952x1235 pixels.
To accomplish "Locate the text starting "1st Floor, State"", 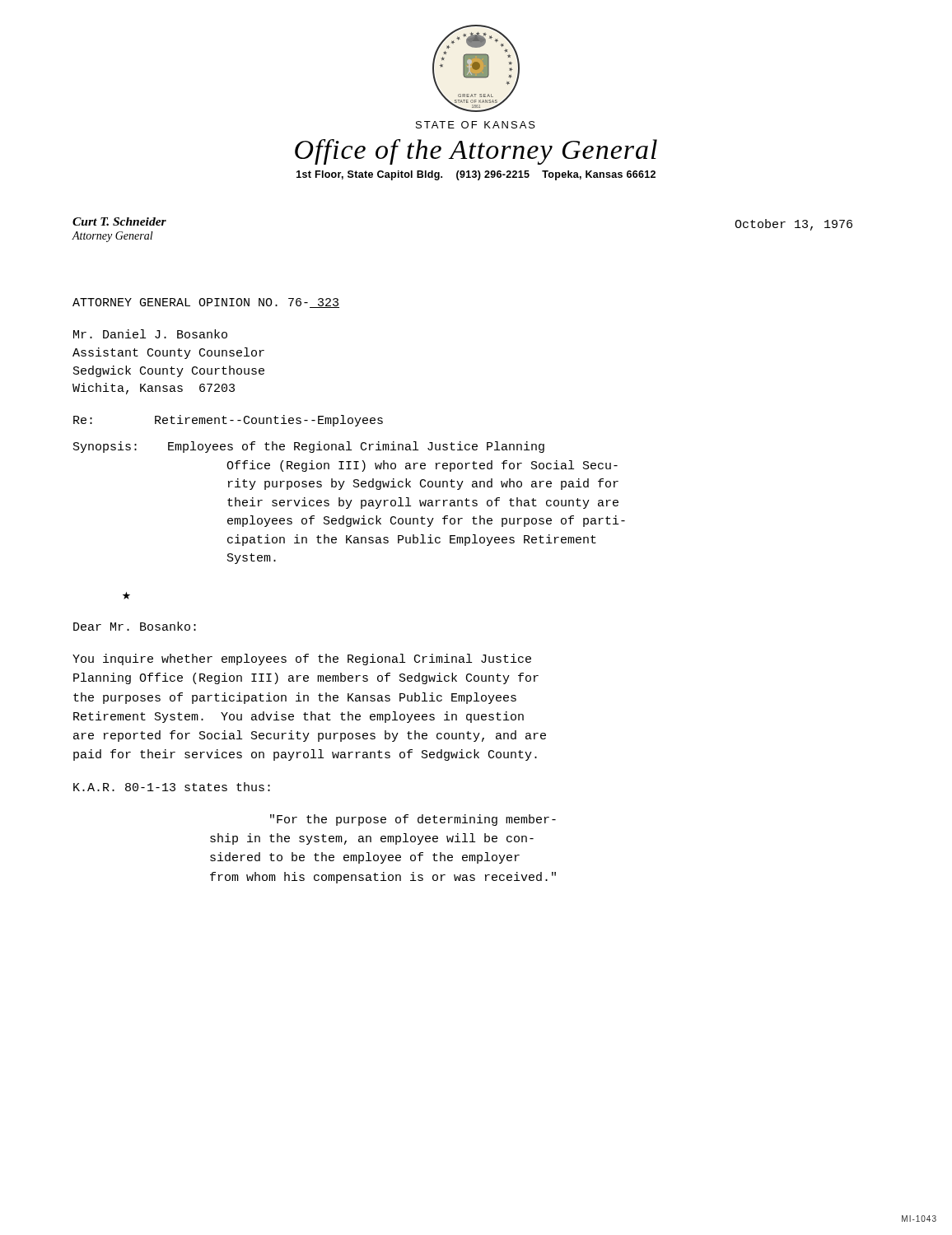I will pyautogui.click(x=476, y=175).
